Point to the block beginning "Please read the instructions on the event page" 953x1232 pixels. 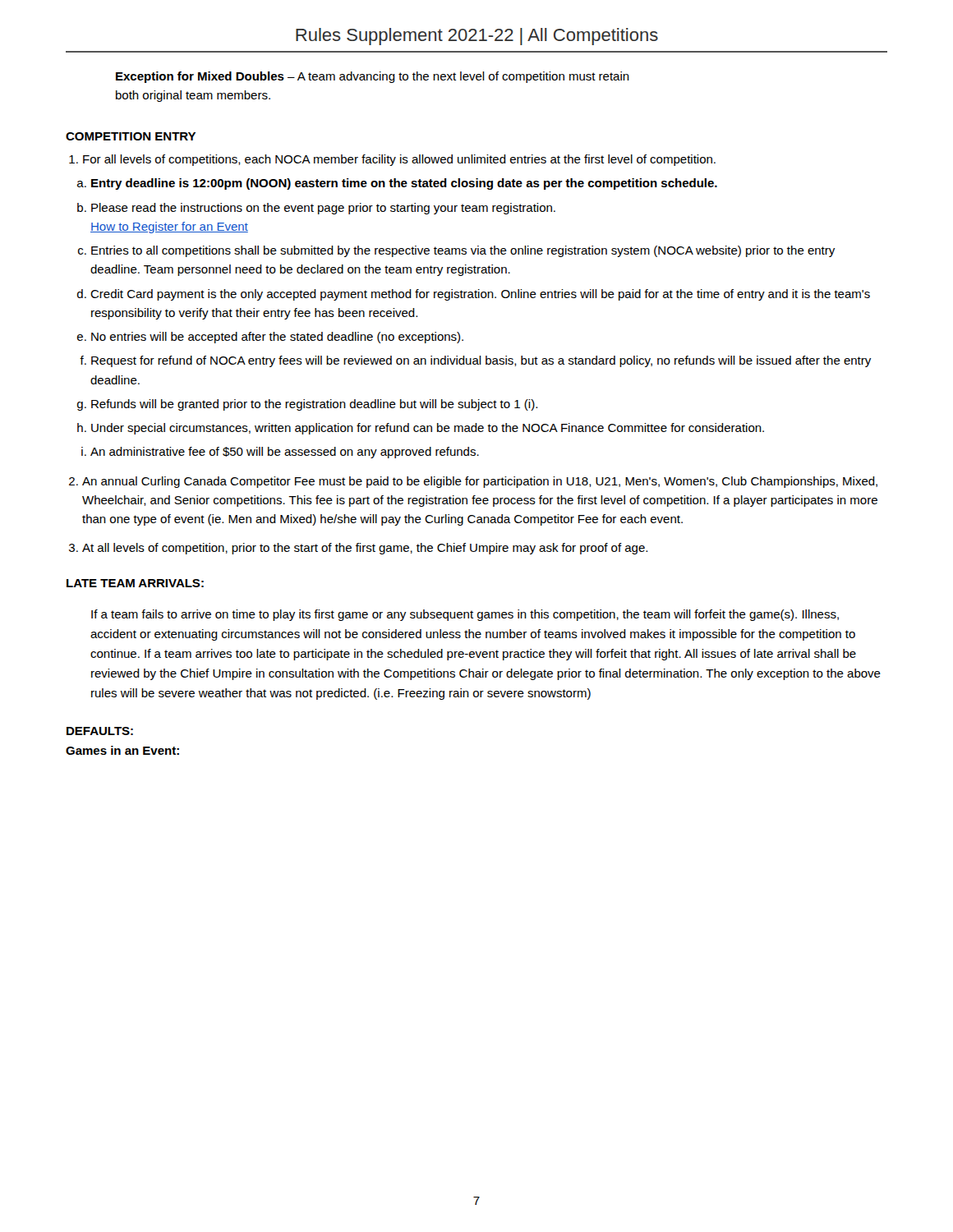pyautogui.click(x=323, y=217)
